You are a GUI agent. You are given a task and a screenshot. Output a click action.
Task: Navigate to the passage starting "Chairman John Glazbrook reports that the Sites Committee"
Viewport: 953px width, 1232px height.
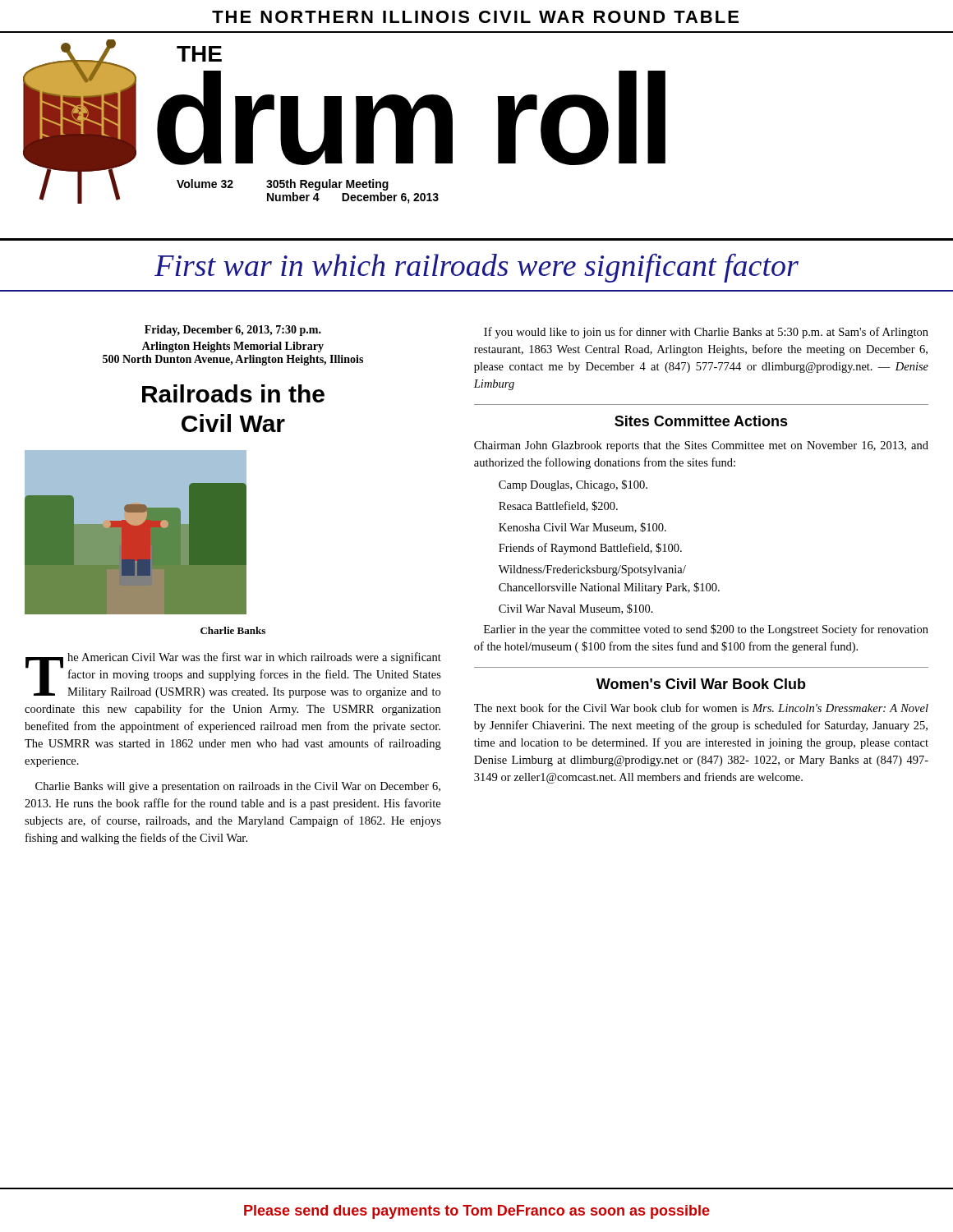[x=701, y=454]
